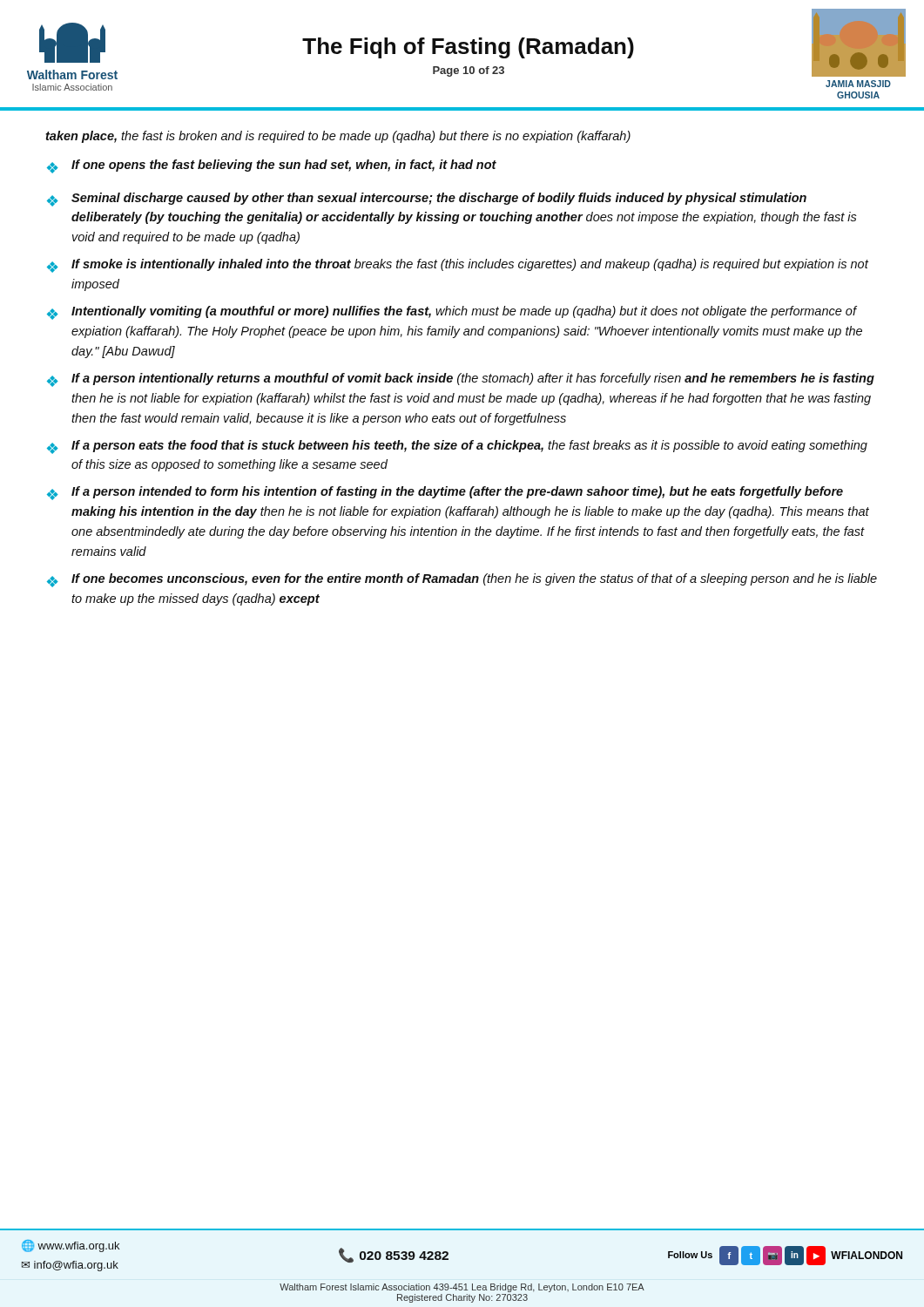This screenshot has width=924, height=1307.
Task: Point to the block beginning "❖ If a person eats the food"
Action: (462, 455)
